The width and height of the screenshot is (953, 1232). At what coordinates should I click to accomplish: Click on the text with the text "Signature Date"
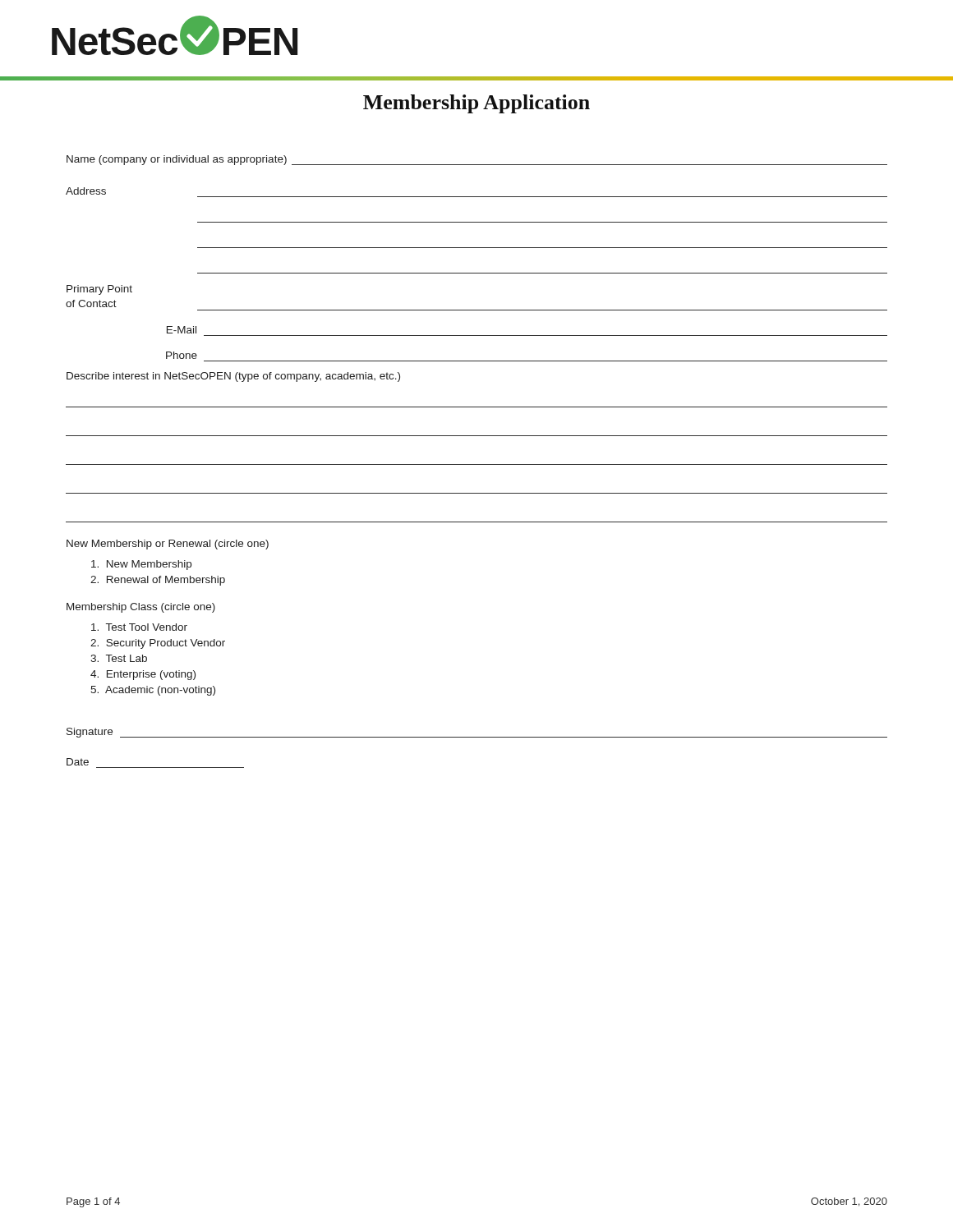pos(476,744)
